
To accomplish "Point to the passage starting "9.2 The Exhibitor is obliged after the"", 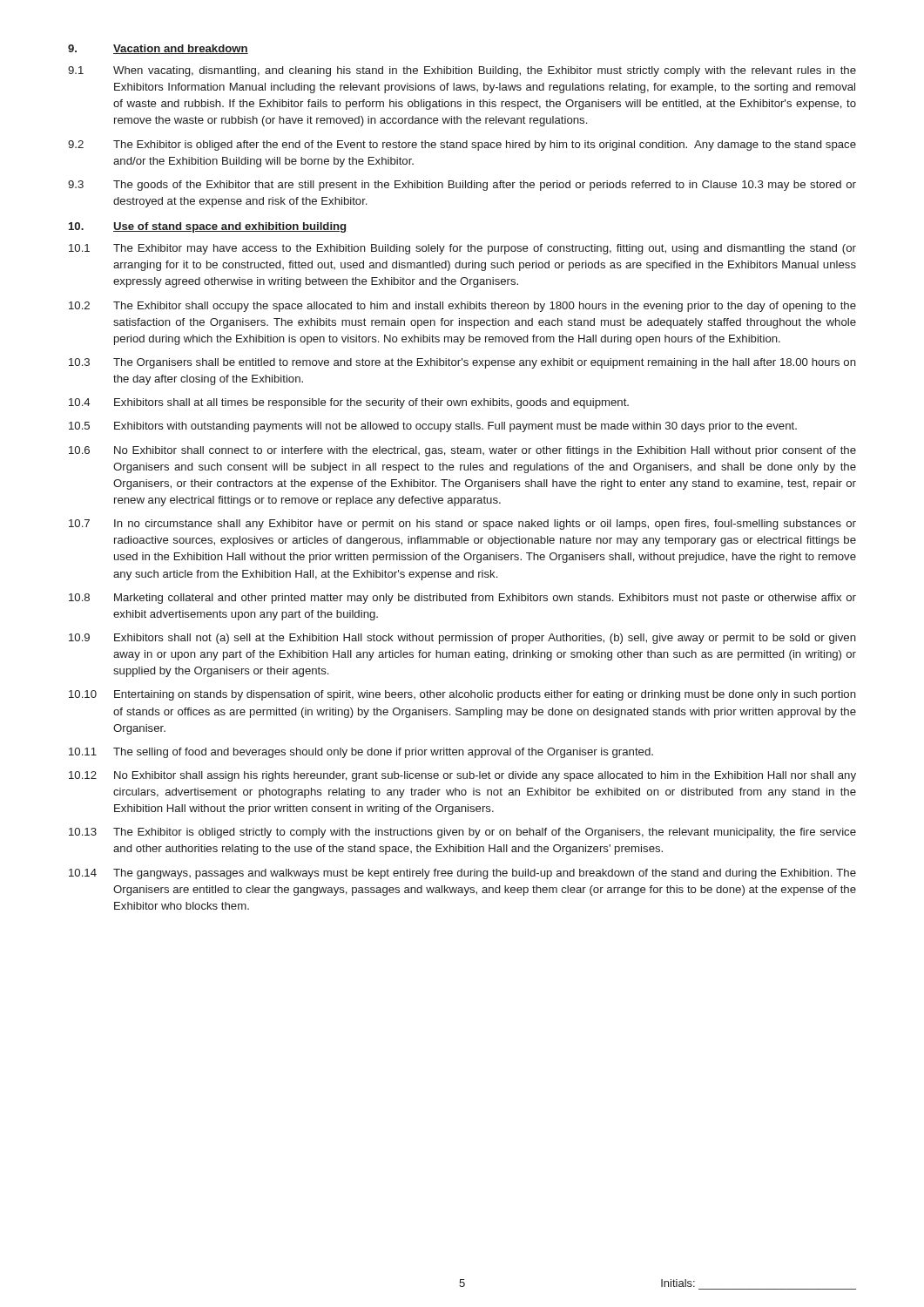I will pos(462,152).
